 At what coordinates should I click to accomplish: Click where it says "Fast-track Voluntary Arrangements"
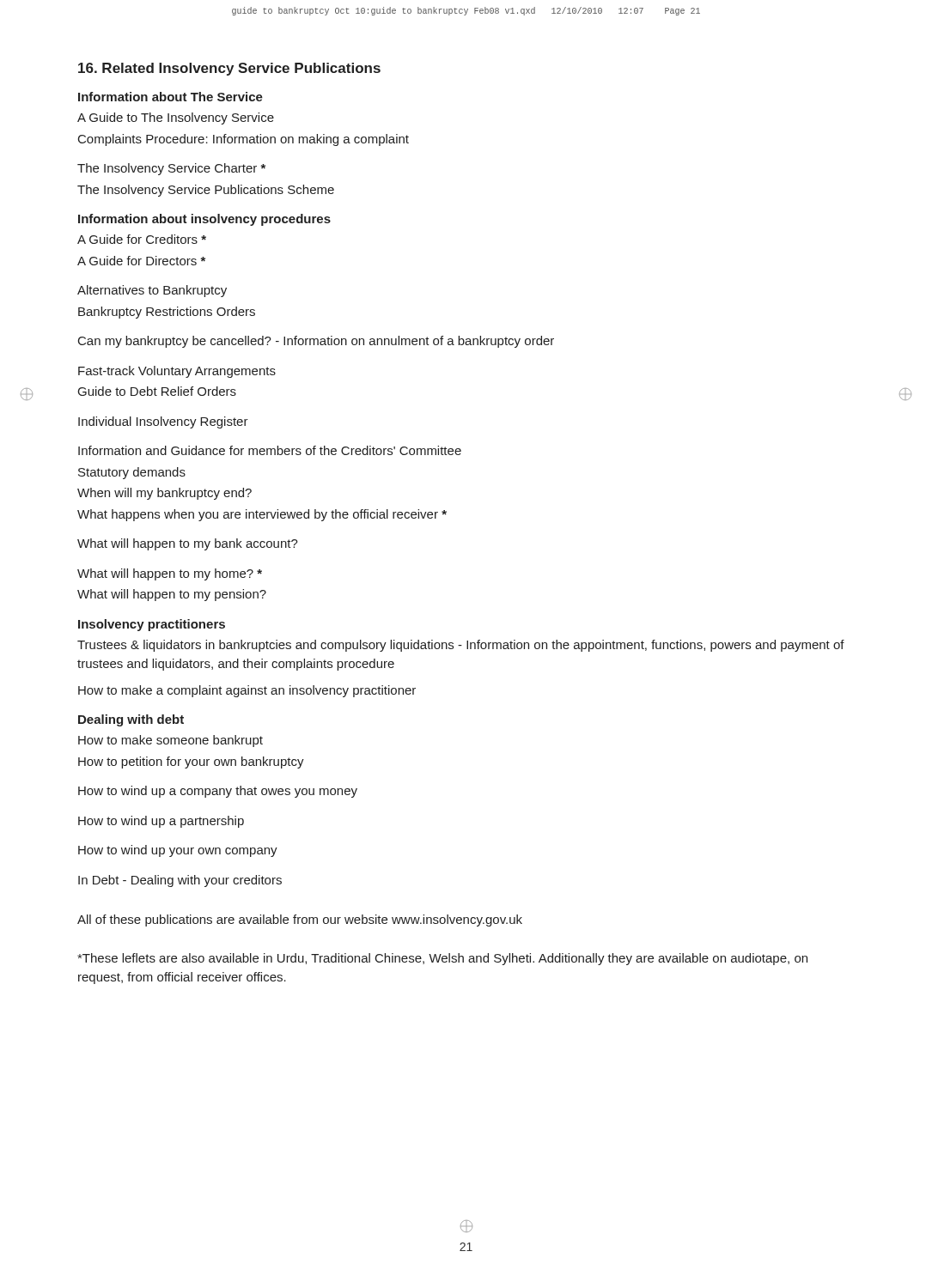click(x=176, y=370)
